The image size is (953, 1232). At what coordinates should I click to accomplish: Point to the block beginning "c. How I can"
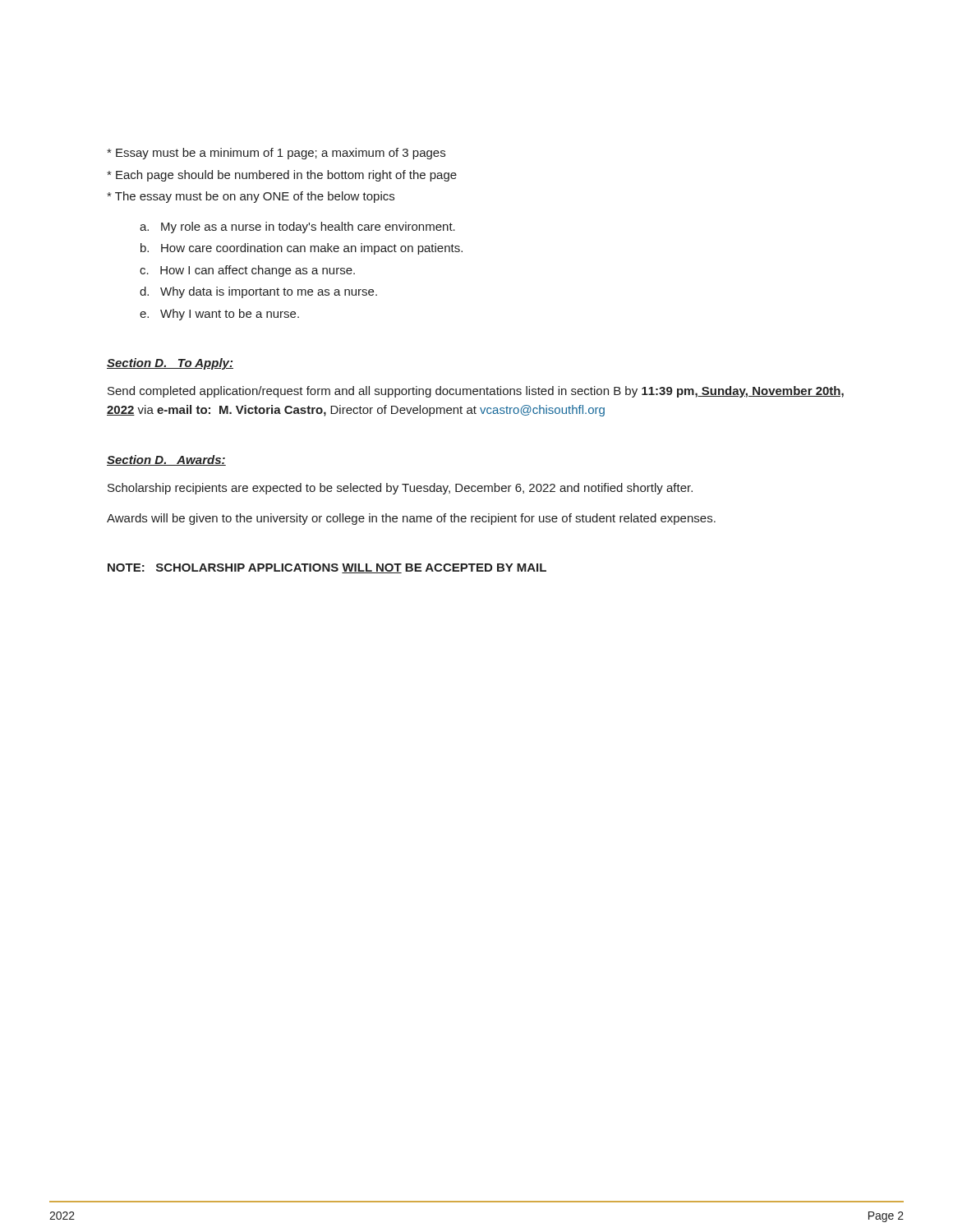tap(248, 269)
